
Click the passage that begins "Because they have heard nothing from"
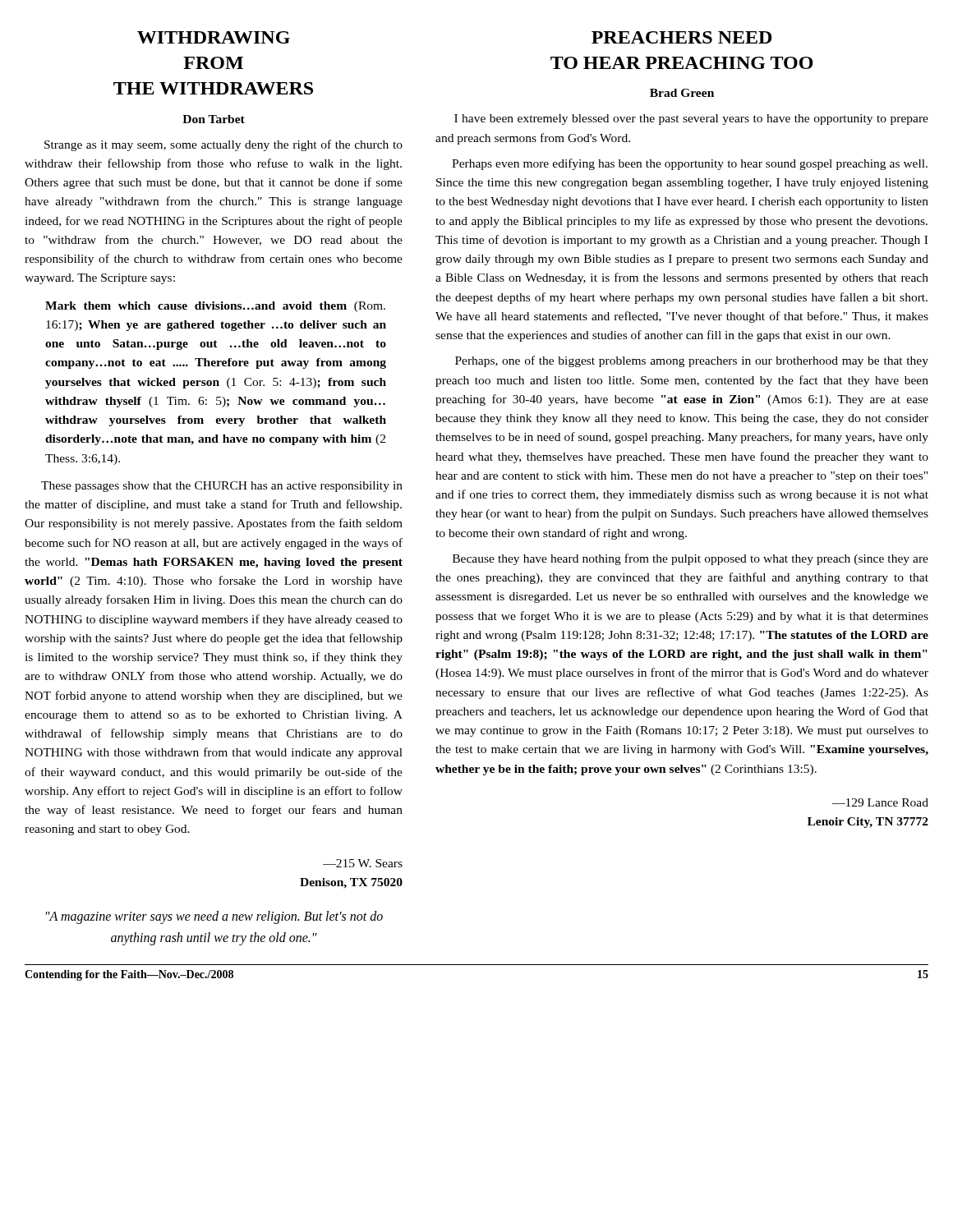[x=682, y=663]
